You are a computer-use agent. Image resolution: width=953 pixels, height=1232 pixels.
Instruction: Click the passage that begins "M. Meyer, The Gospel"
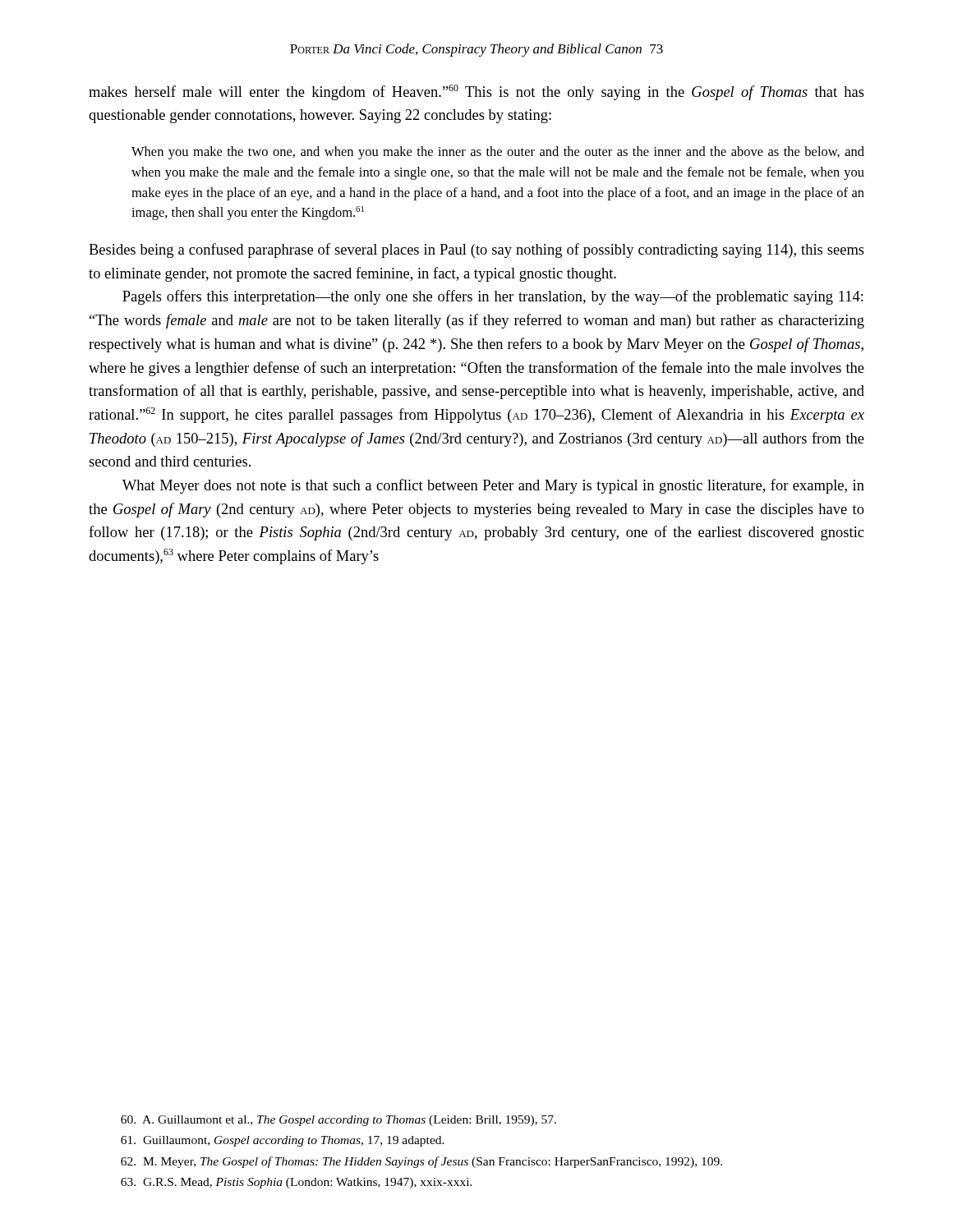476,1161
